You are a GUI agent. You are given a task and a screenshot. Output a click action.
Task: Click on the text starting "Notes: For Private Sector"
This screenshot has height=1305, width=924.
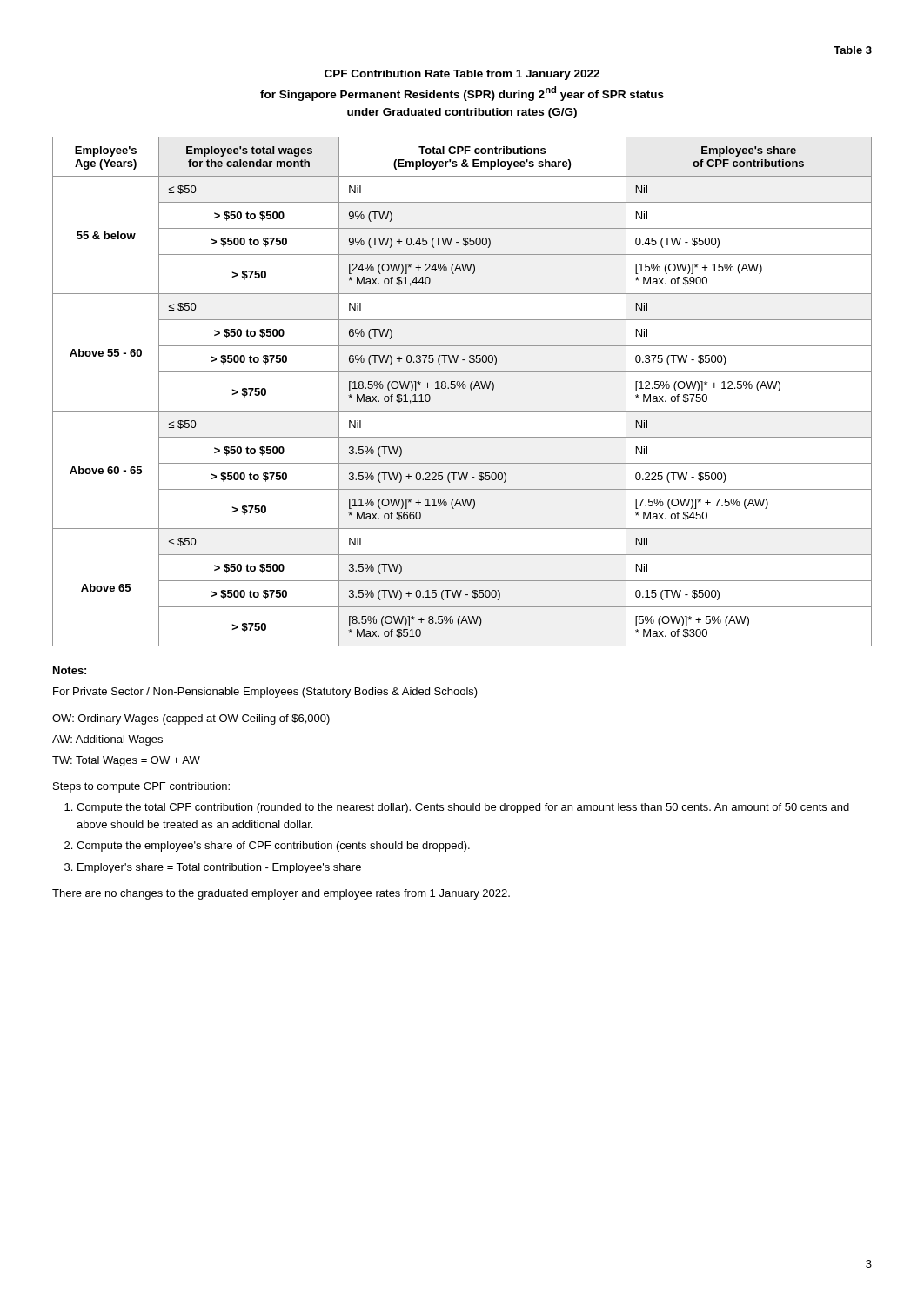(462, 682)
